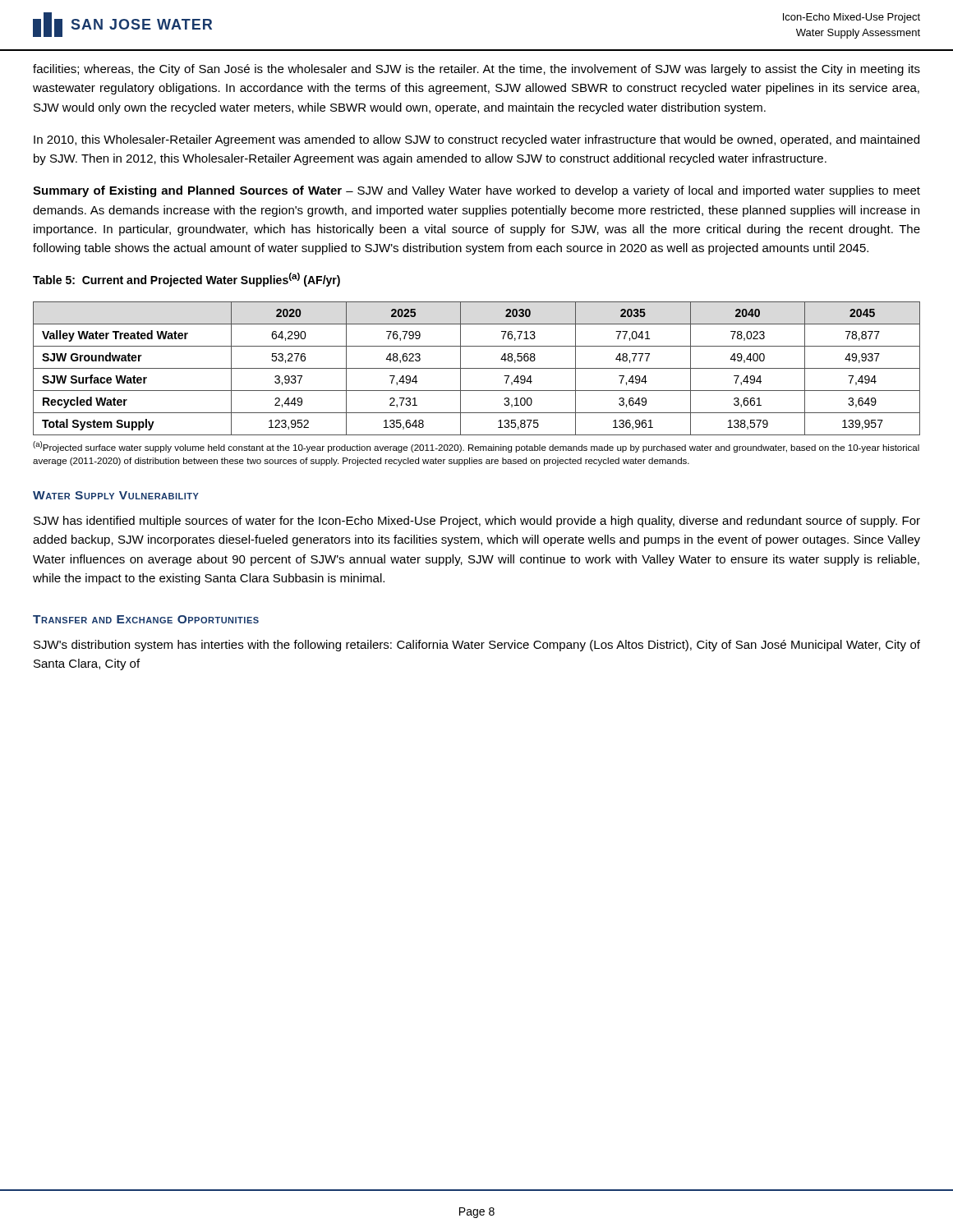Find the caption on this page that starts "Table 5: Current"
Image resolution: width=953 pixels, height=1232 pixels.
pos(187,278)
